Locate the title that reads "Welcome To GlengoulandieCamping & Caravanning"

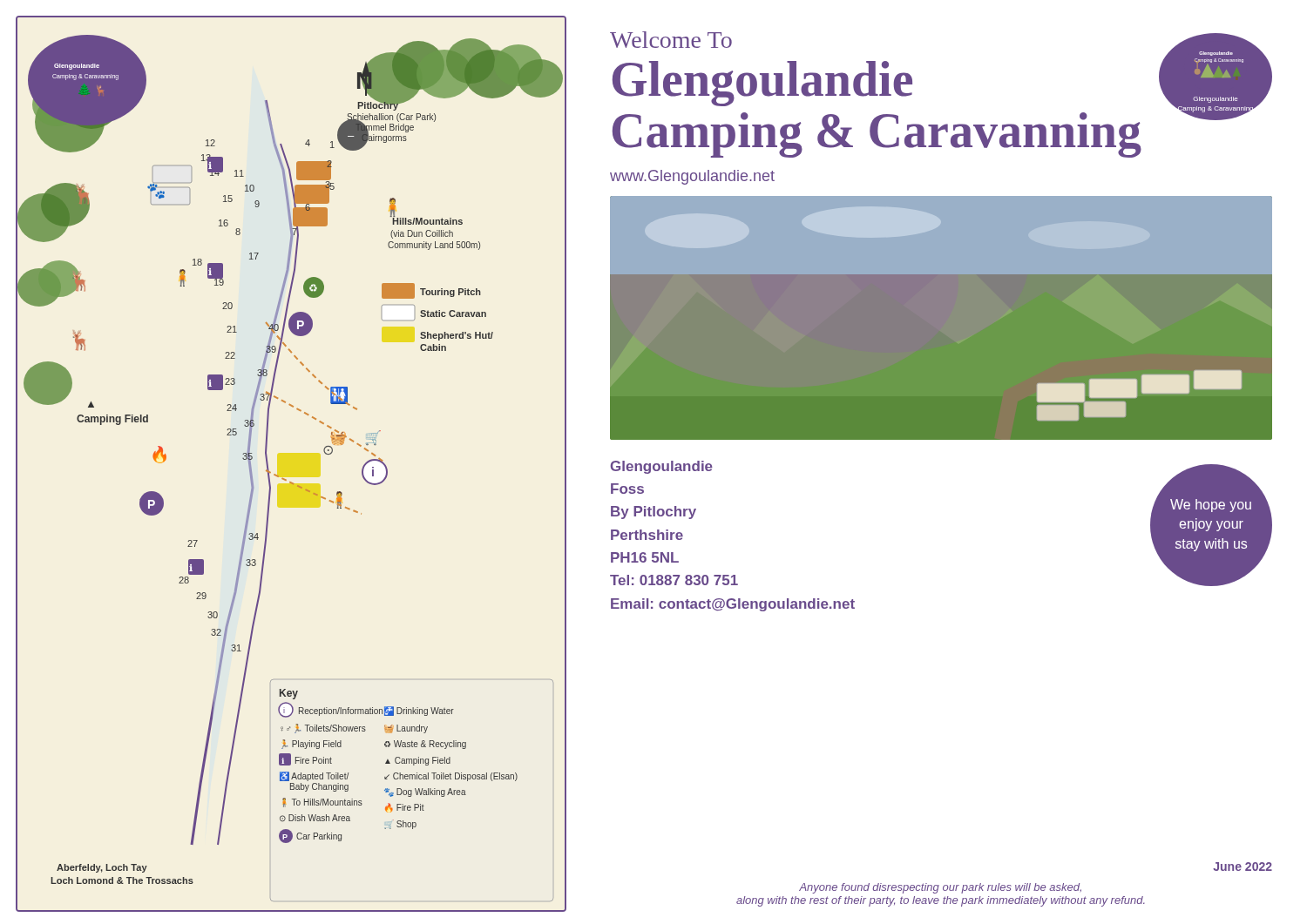(877, 91)
